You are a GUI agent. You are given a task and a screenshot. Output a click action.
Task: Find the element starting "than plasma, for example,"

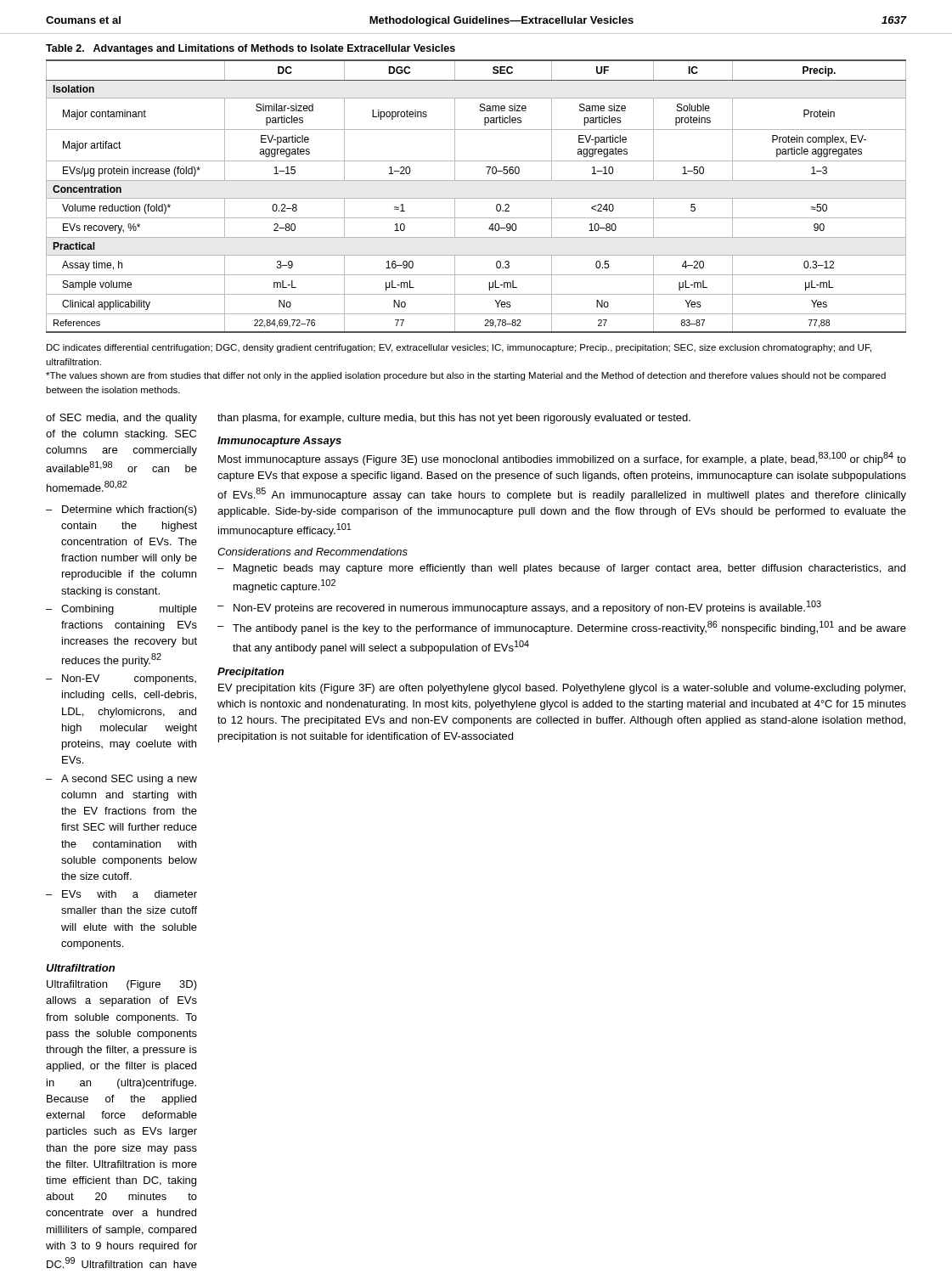(x=454, y=417)
